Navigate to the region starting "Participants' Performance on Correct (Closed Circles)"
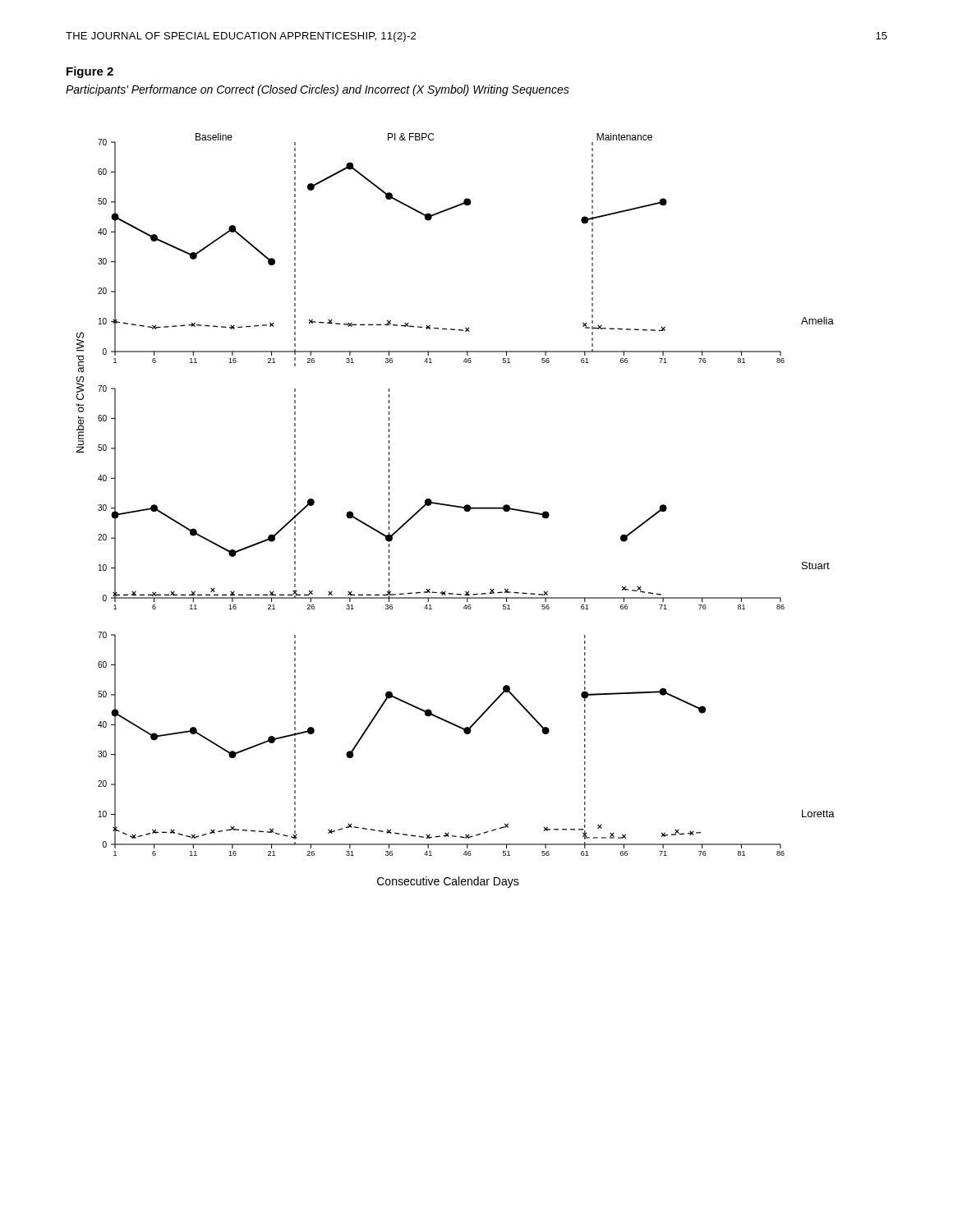Image resolution: width=953 pixels, height=1232 pixels. point(317,90)
